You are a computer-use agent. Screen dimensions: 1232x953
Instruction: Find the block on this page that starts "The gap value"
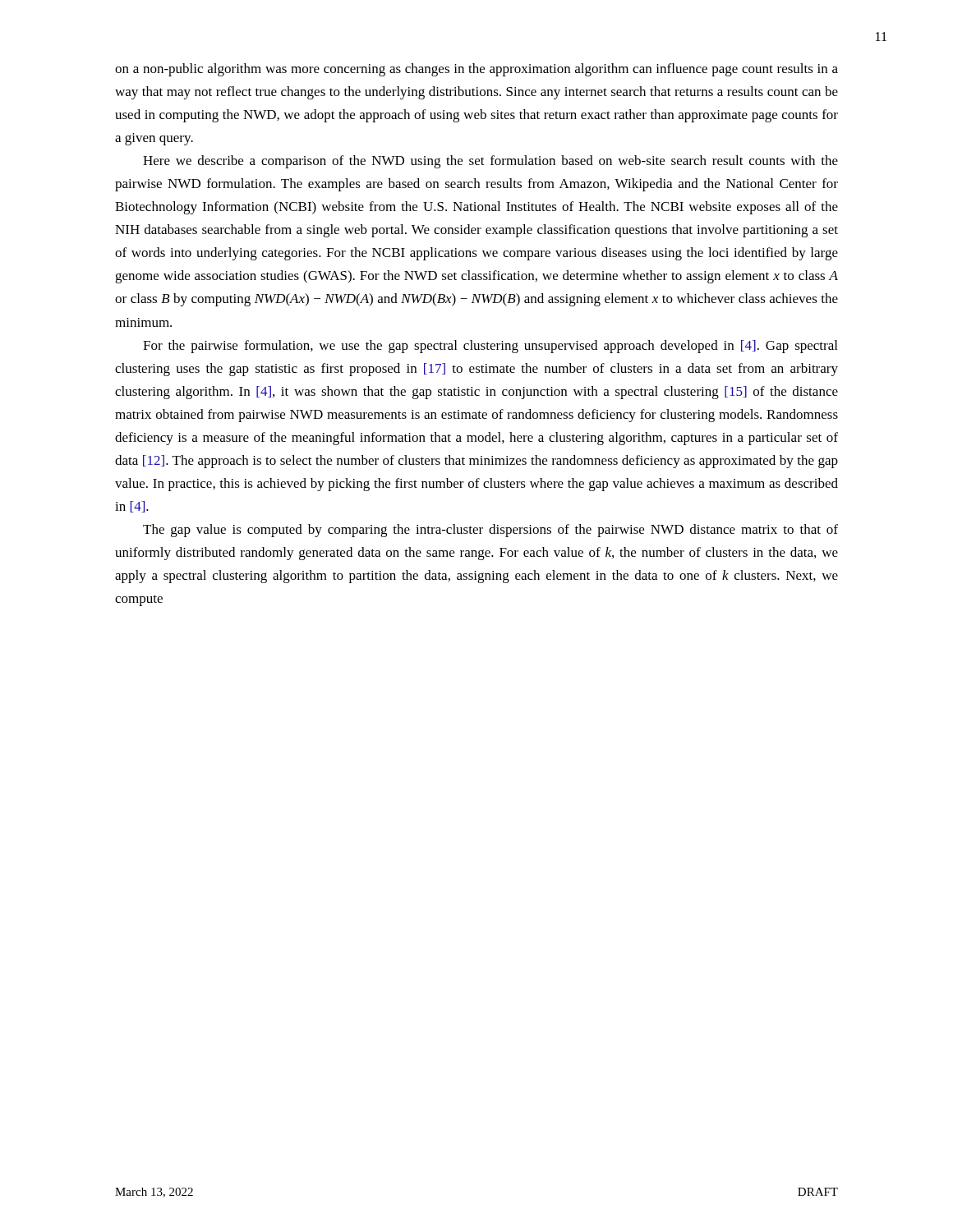[x=476, y=564]
